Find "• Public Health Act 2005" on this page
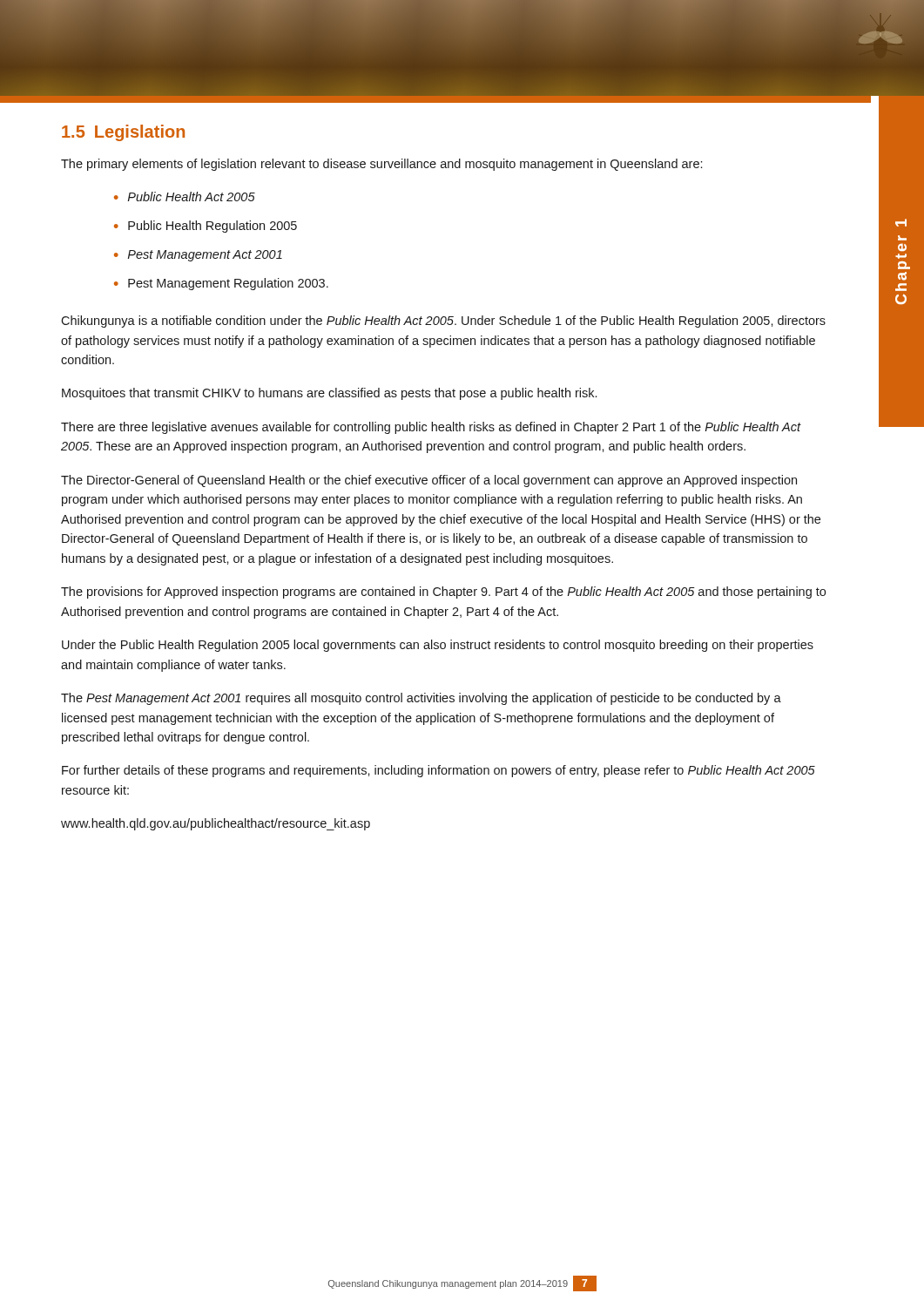 pos(184,199)
